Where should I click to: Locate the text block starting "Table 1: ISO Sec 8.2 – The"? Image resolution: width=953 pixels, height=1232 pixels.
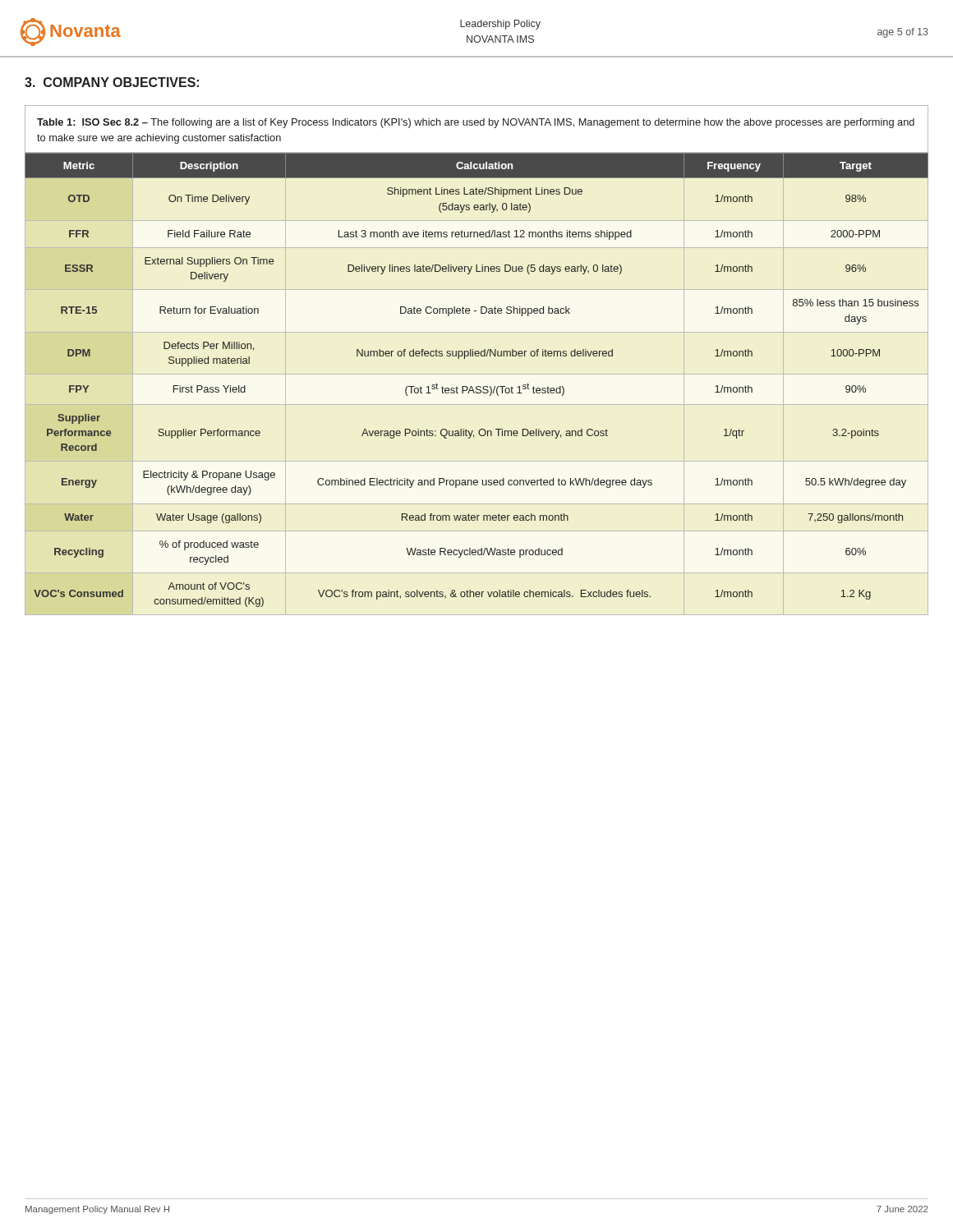point(476,130)
